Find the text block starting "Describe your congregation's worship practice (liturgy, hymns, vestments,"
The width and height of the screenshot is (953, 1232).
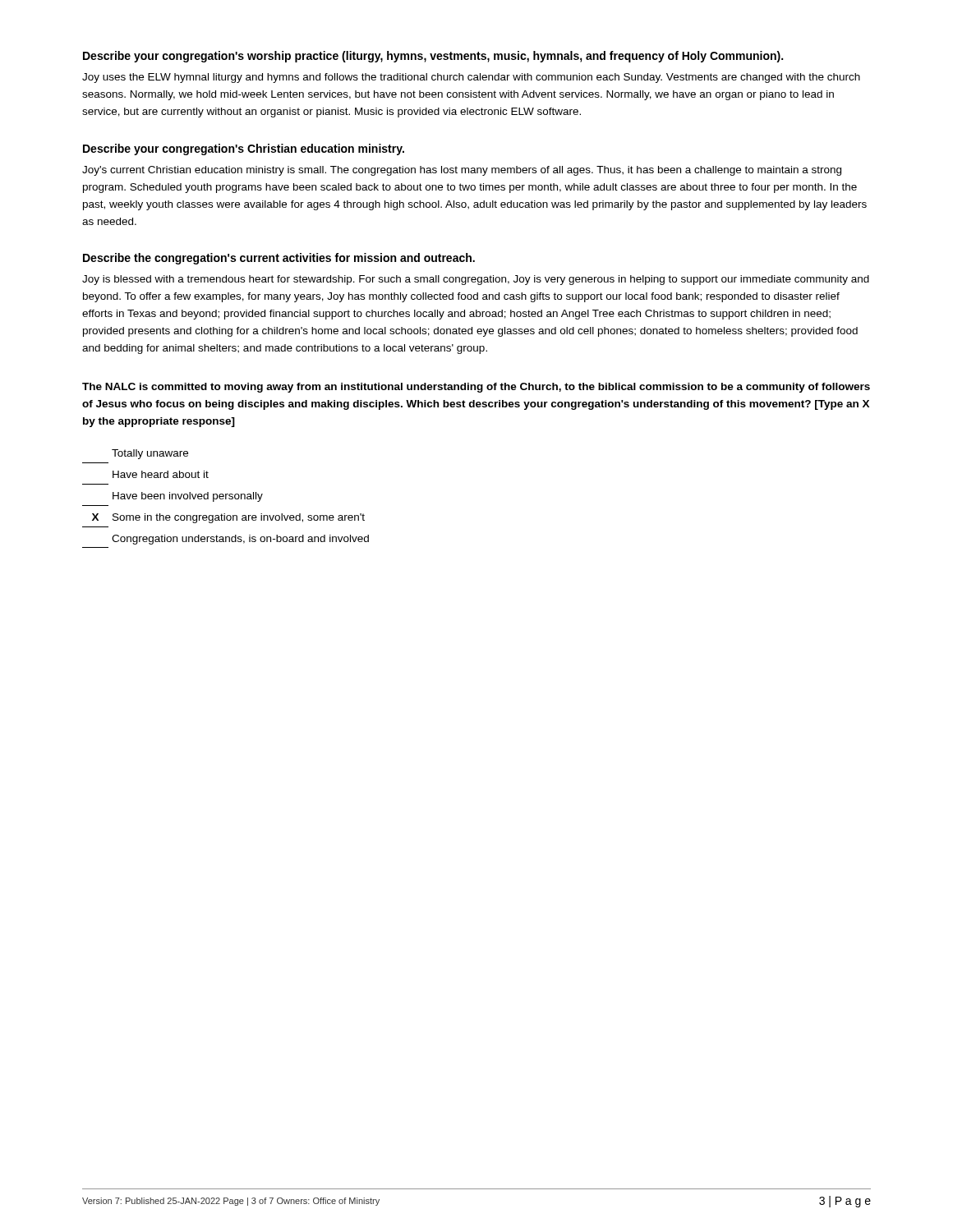[433, 56]
